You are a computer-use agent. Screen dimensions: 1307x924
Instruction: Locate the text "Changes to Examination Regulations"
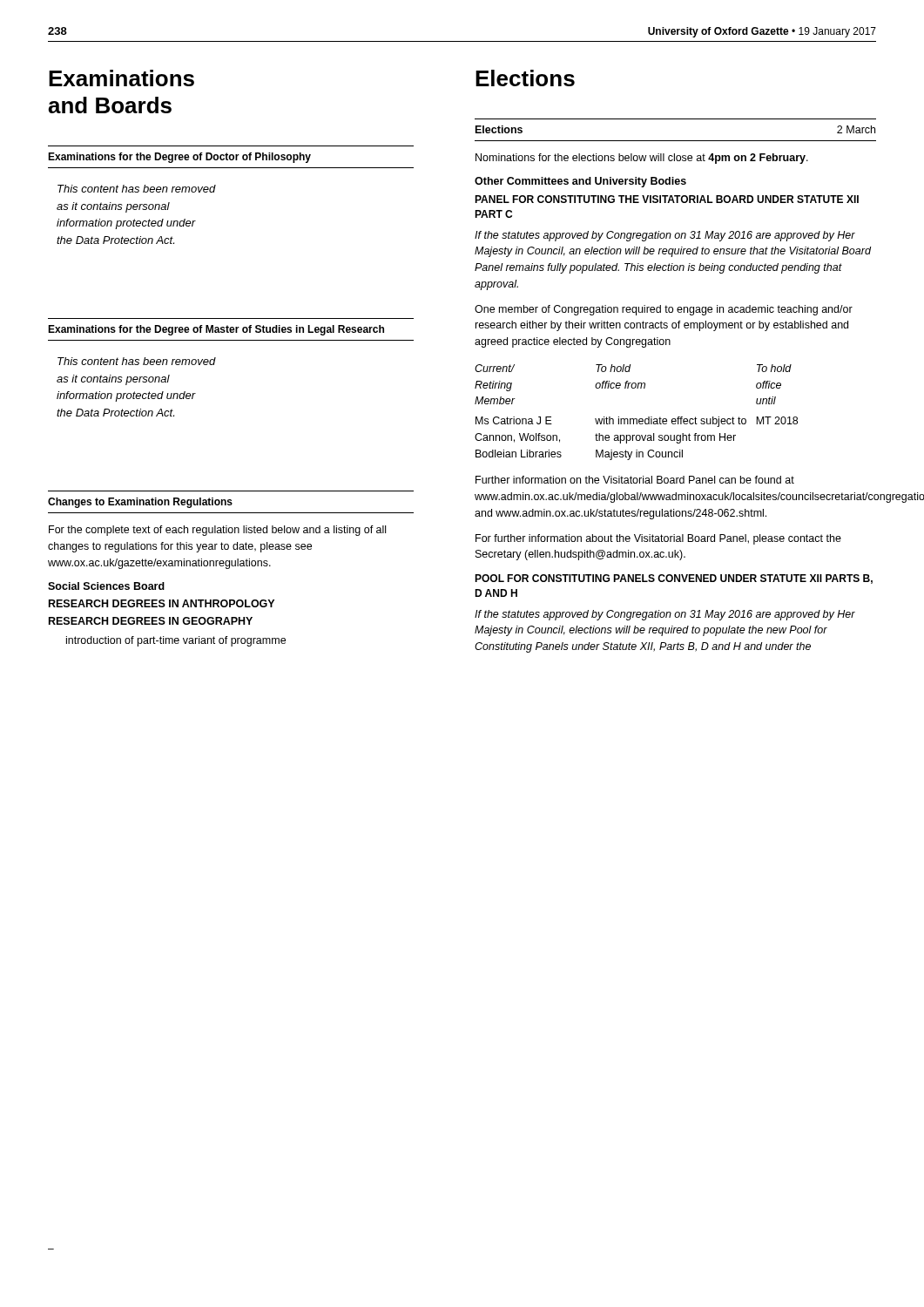140,502
